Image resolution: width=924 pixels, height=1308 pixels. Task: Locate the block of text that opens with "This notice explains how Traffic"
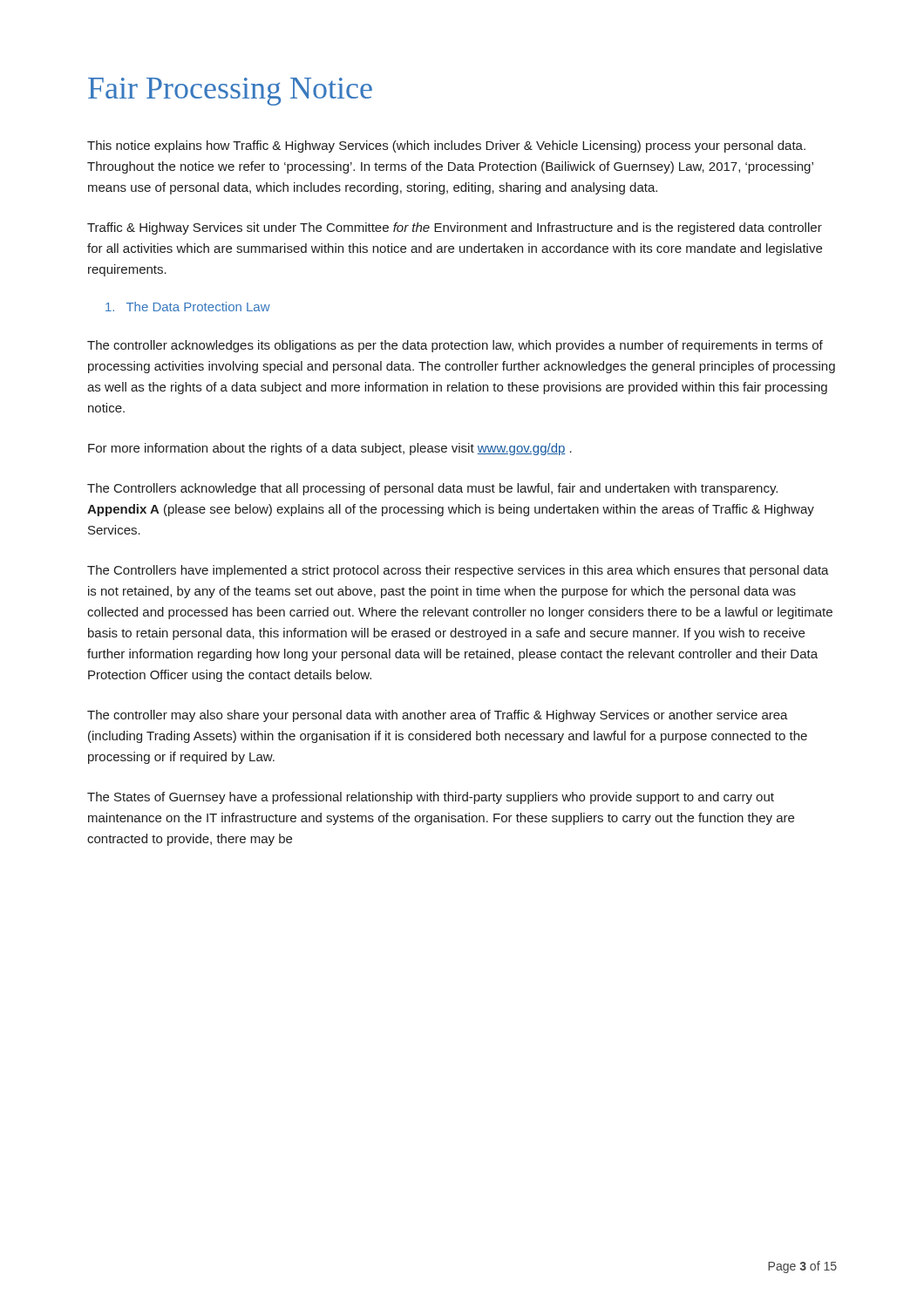click(x=450, y=166)
